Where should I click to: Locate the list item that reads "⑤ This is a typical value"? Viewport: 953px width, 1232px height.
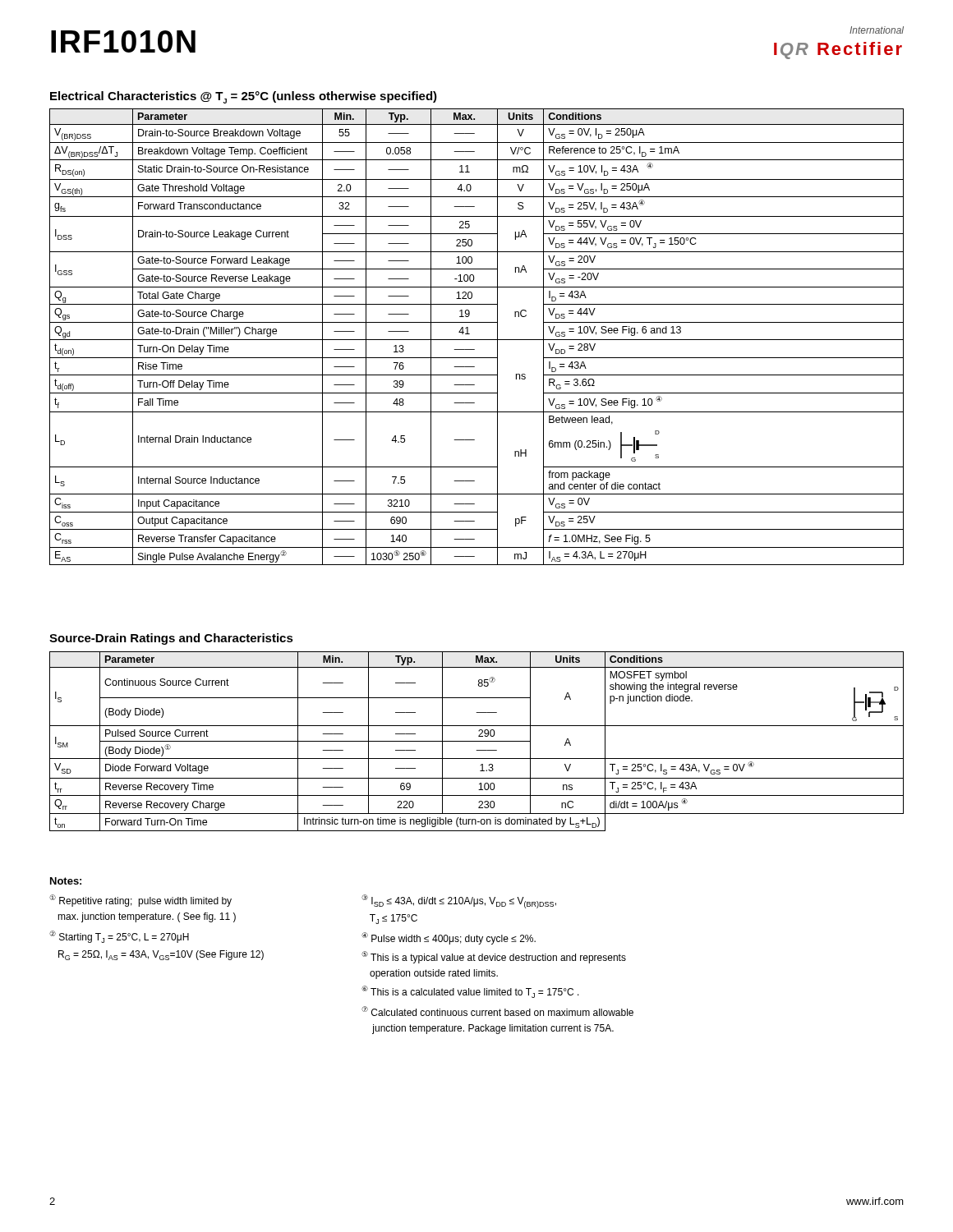coord(494,965)
